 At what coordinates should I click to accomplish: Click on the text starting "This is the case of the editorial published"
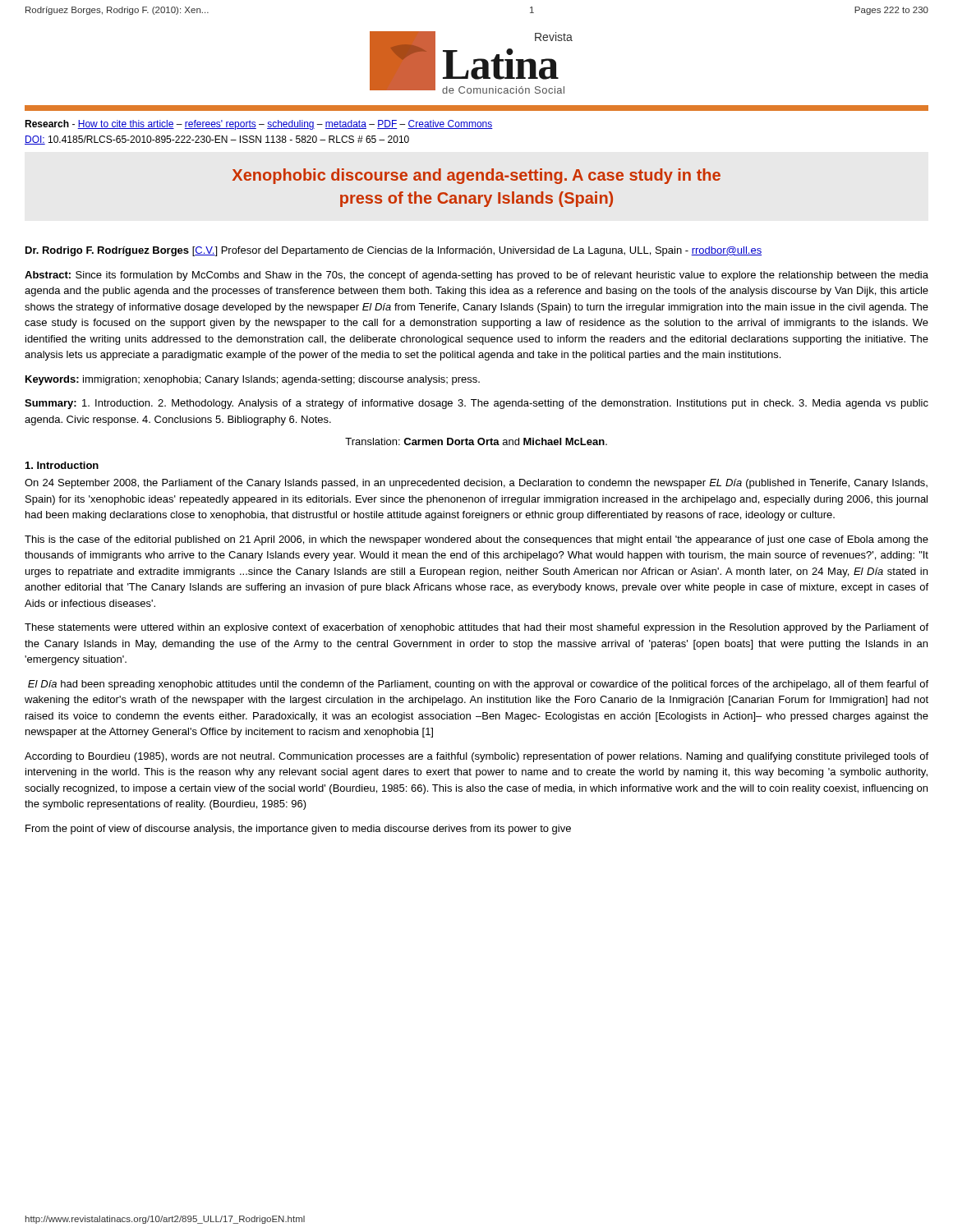476,571
